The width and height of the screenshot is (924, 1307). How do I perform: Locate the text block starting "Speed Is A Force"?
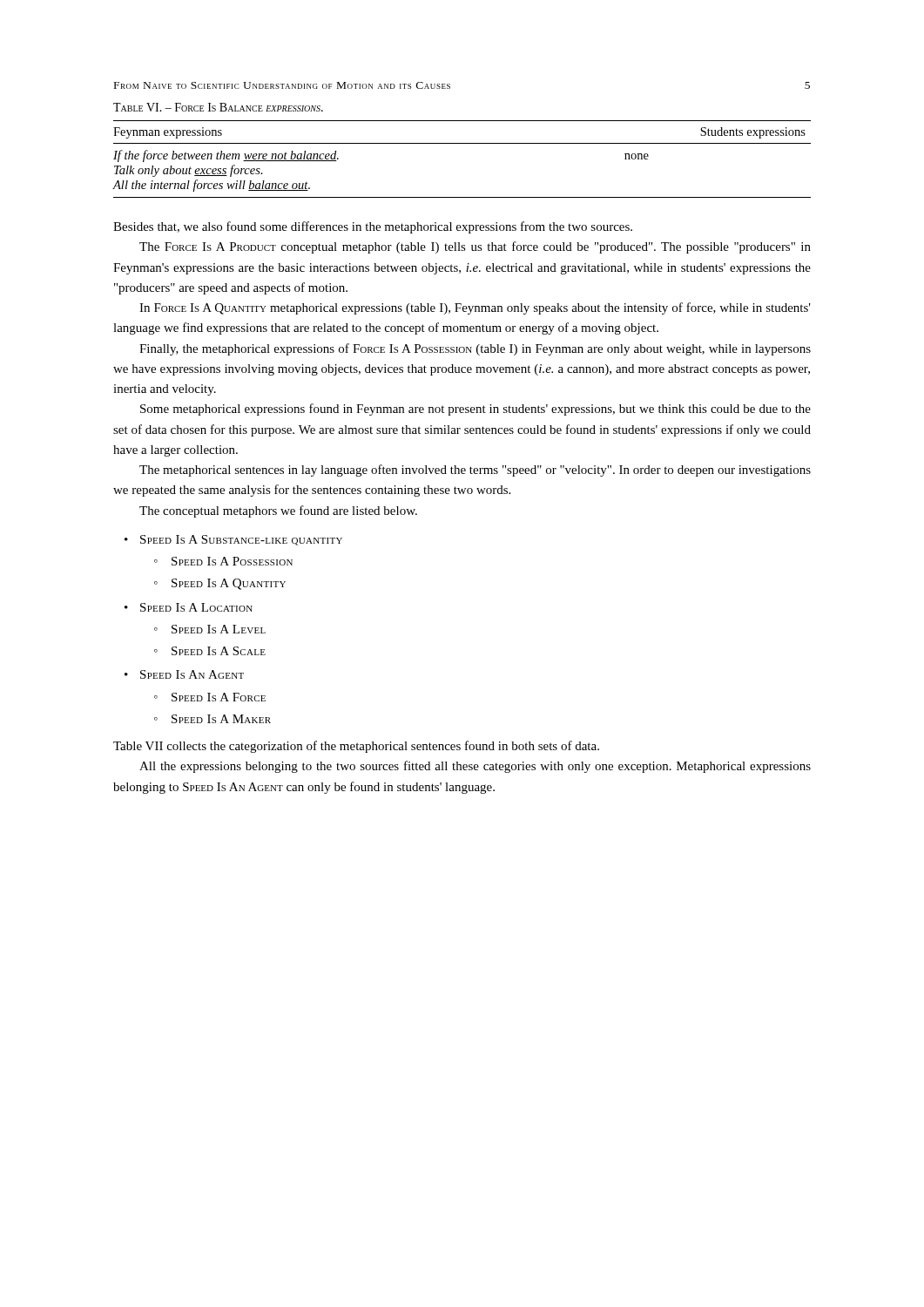click(x=219, y=697)
